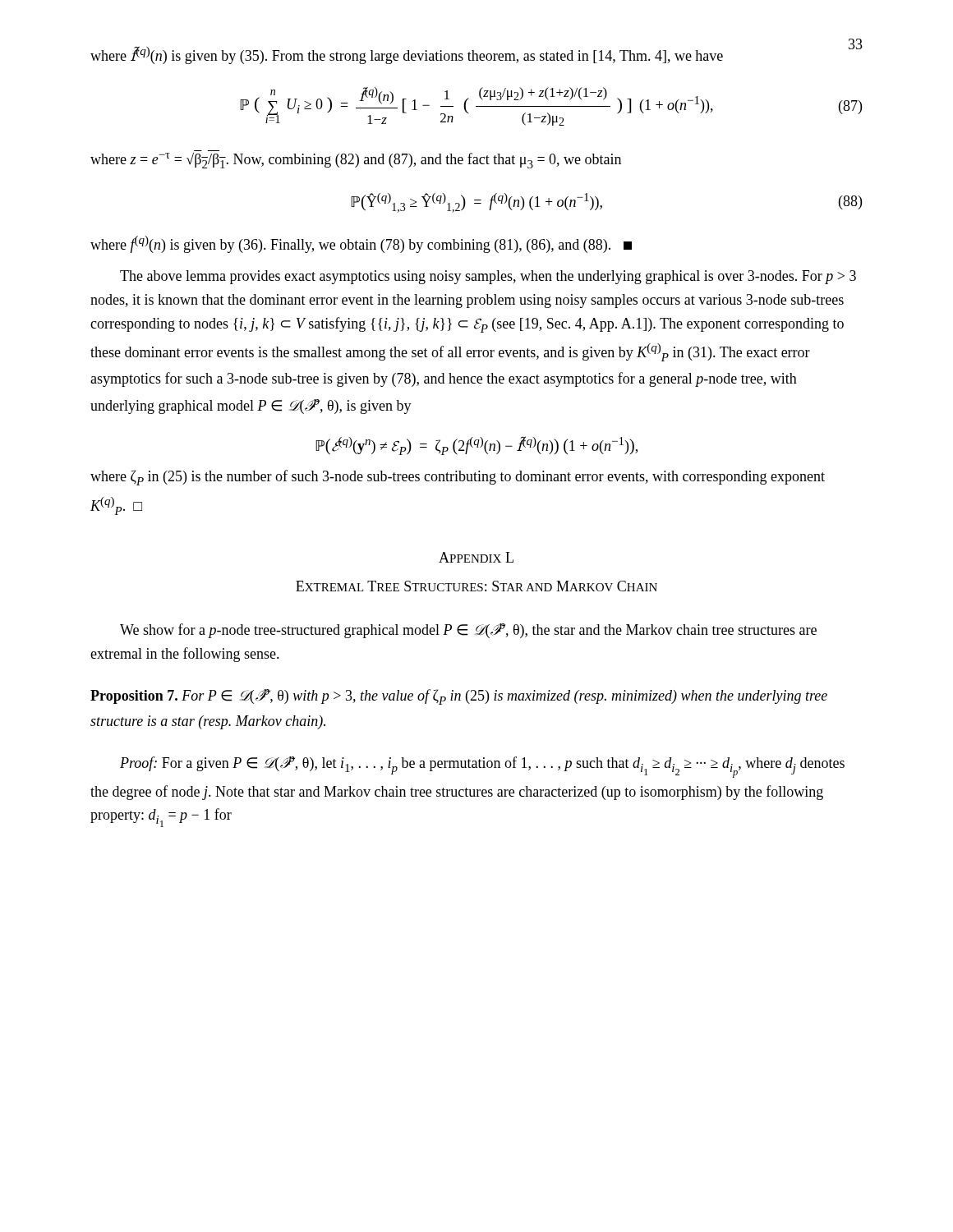Click the passage that begins "where f(q)(n) is given by (36). Finally, we"
The width and height of the screenshot is (953, 1232).
click(x=361, y=243)
